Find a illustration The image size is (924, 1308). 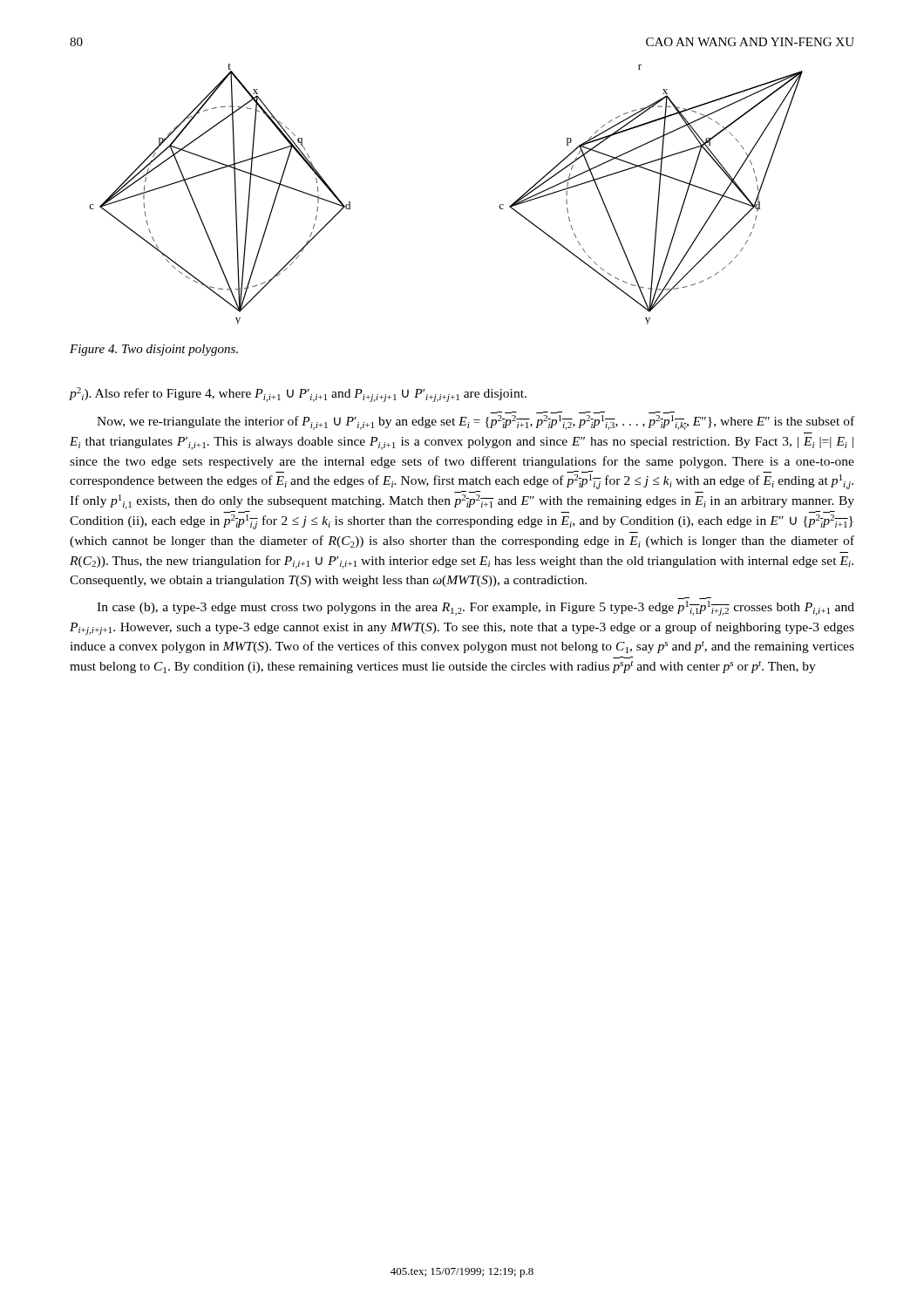coord(462,198)
